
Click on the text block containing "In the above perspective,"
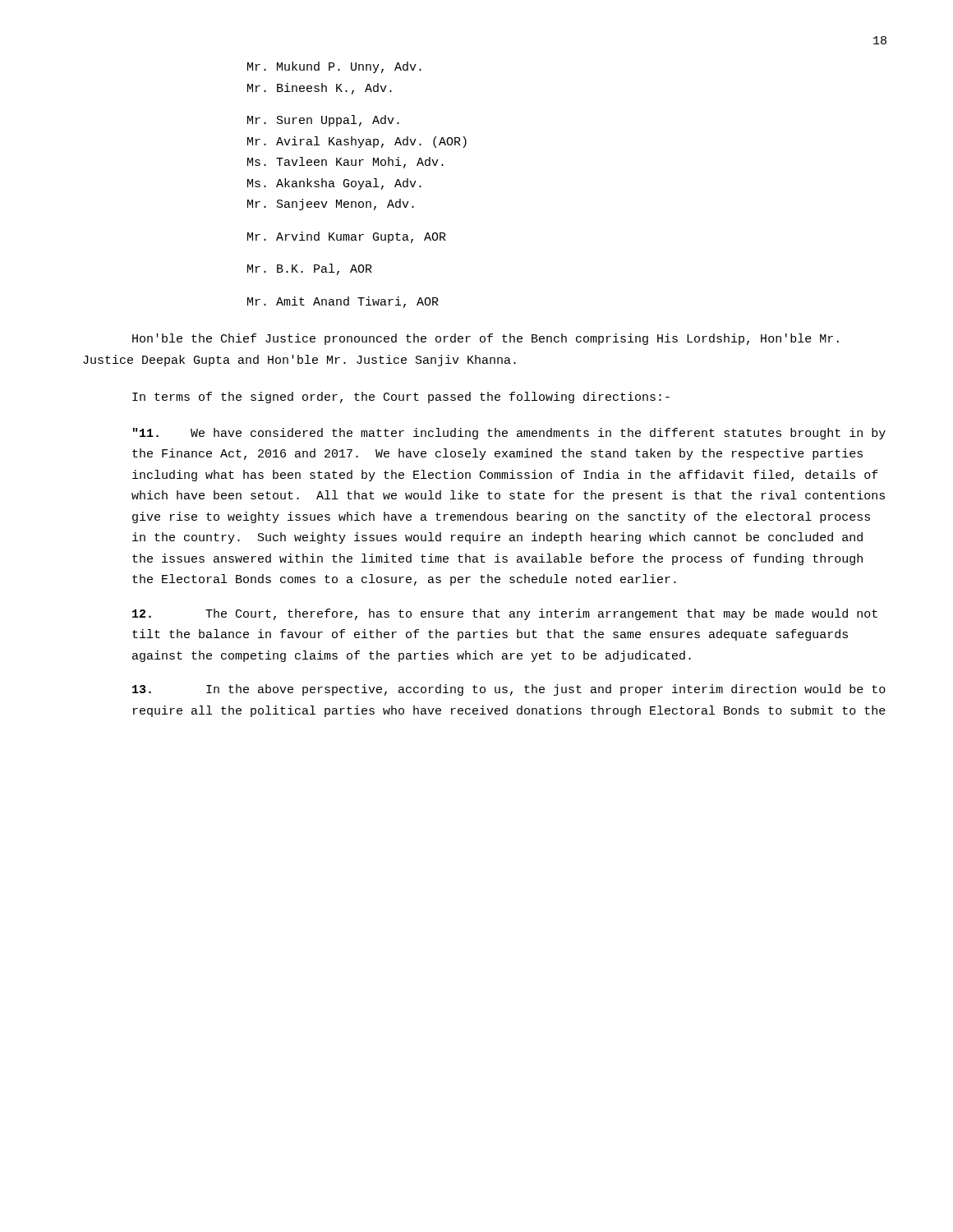pyautogui.click(x=509, y=701)
